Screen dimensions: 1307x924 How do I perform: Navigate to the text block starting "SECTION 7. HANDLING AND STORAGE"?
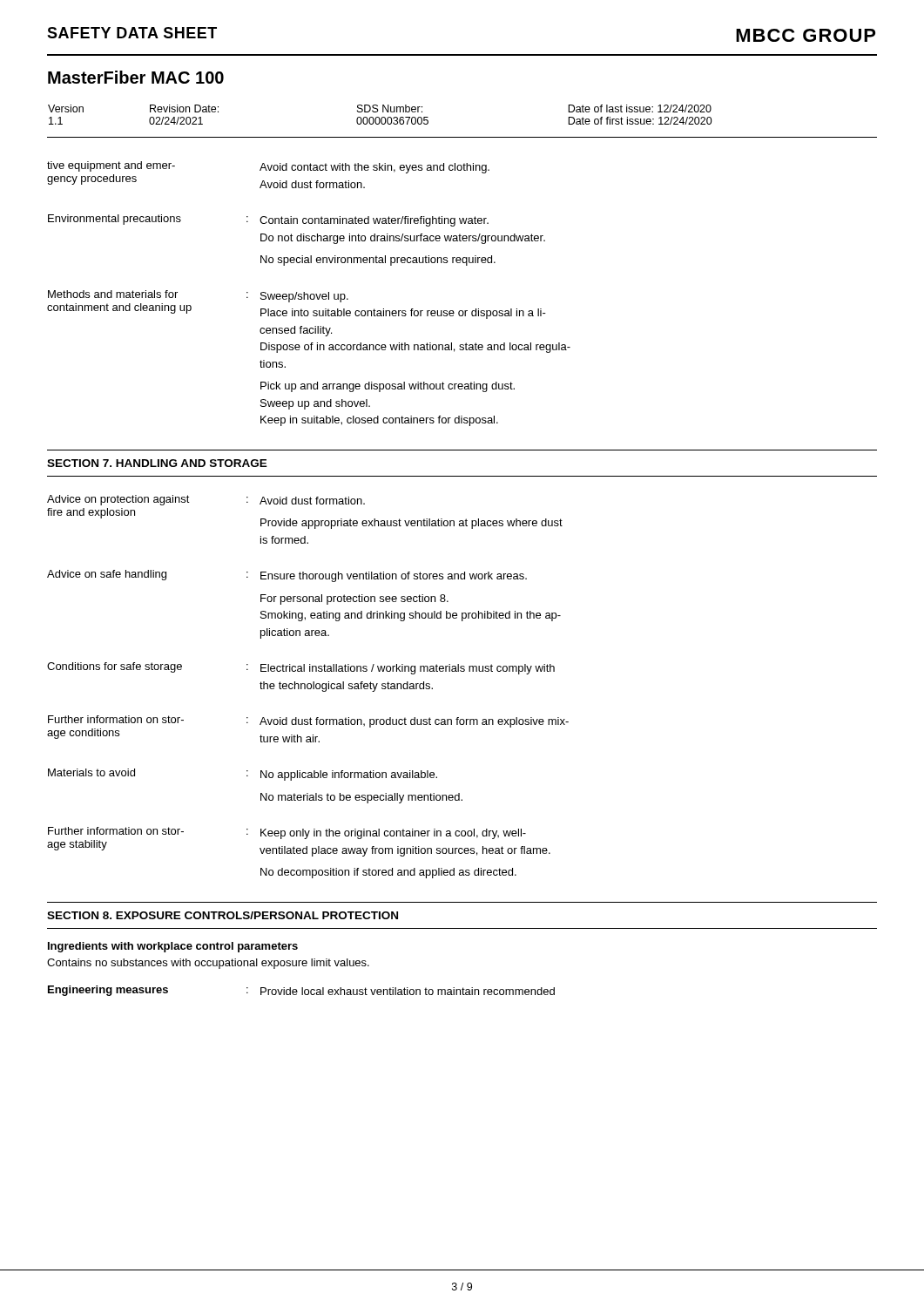(x=157, y=463)
